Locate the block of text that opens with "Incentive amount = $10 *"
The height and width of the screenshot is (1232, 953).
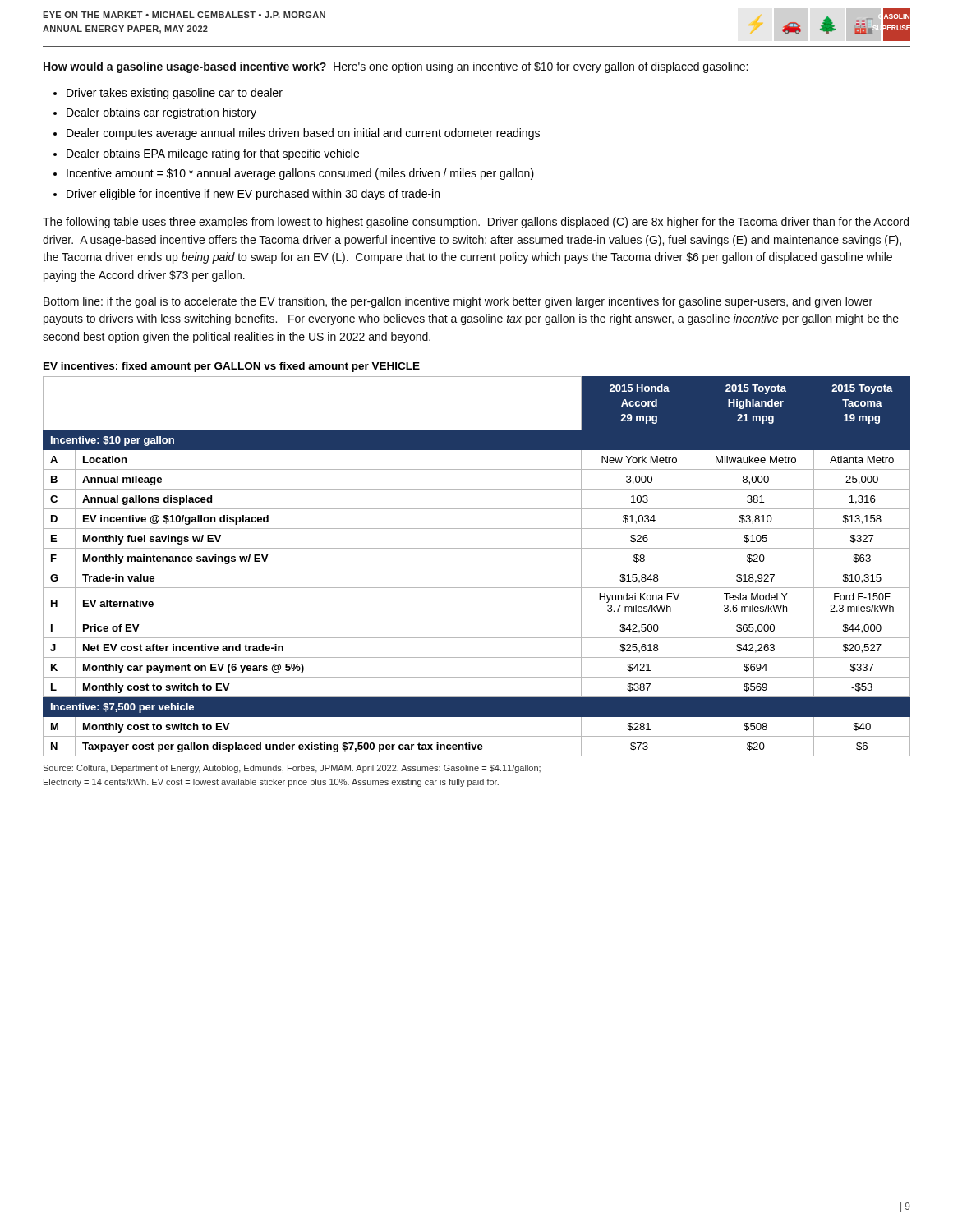click(x=300, y=174)
